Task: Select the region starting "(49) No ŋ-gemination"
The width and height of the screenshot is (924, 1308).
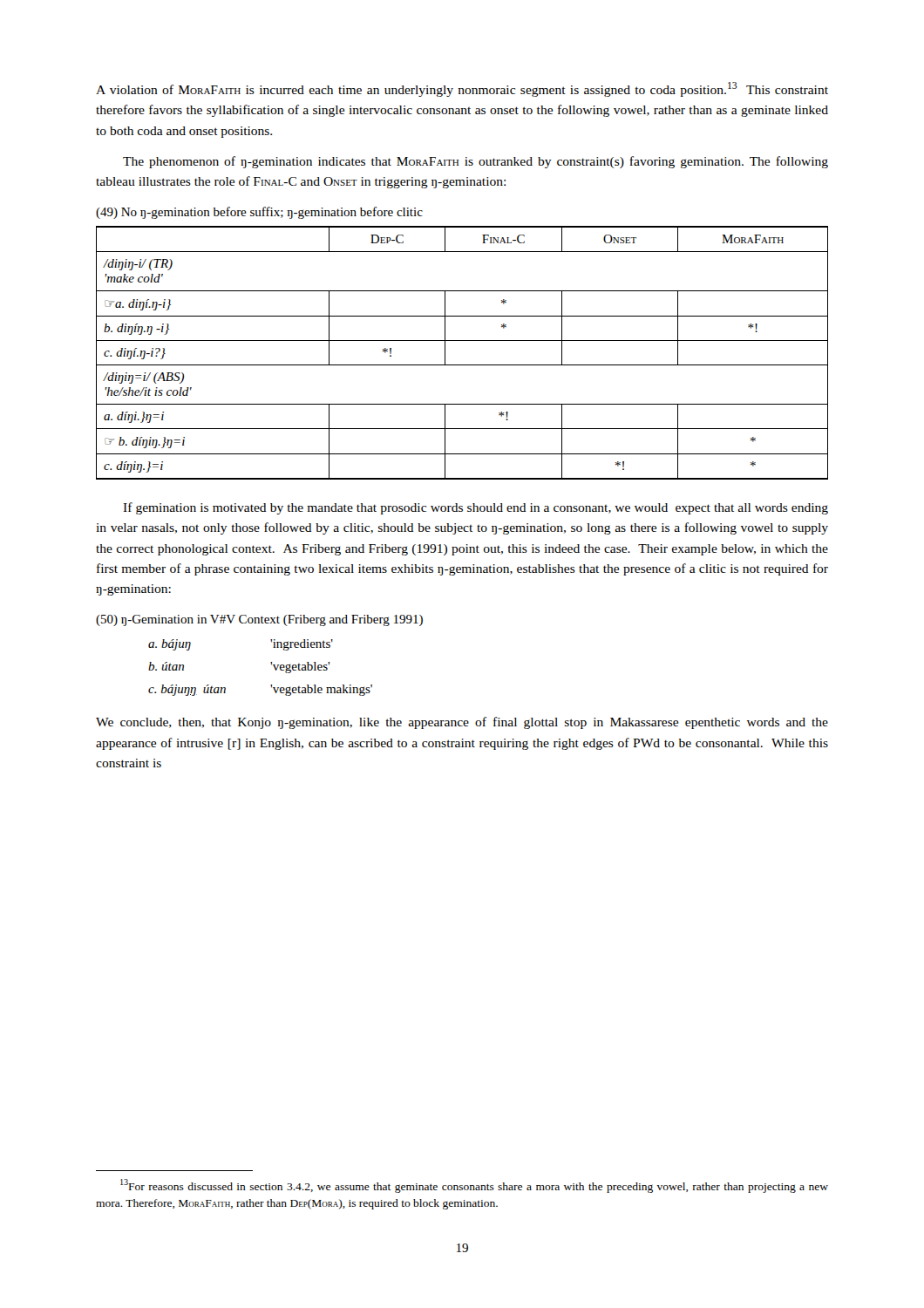Action: click(x=259, y=213)
